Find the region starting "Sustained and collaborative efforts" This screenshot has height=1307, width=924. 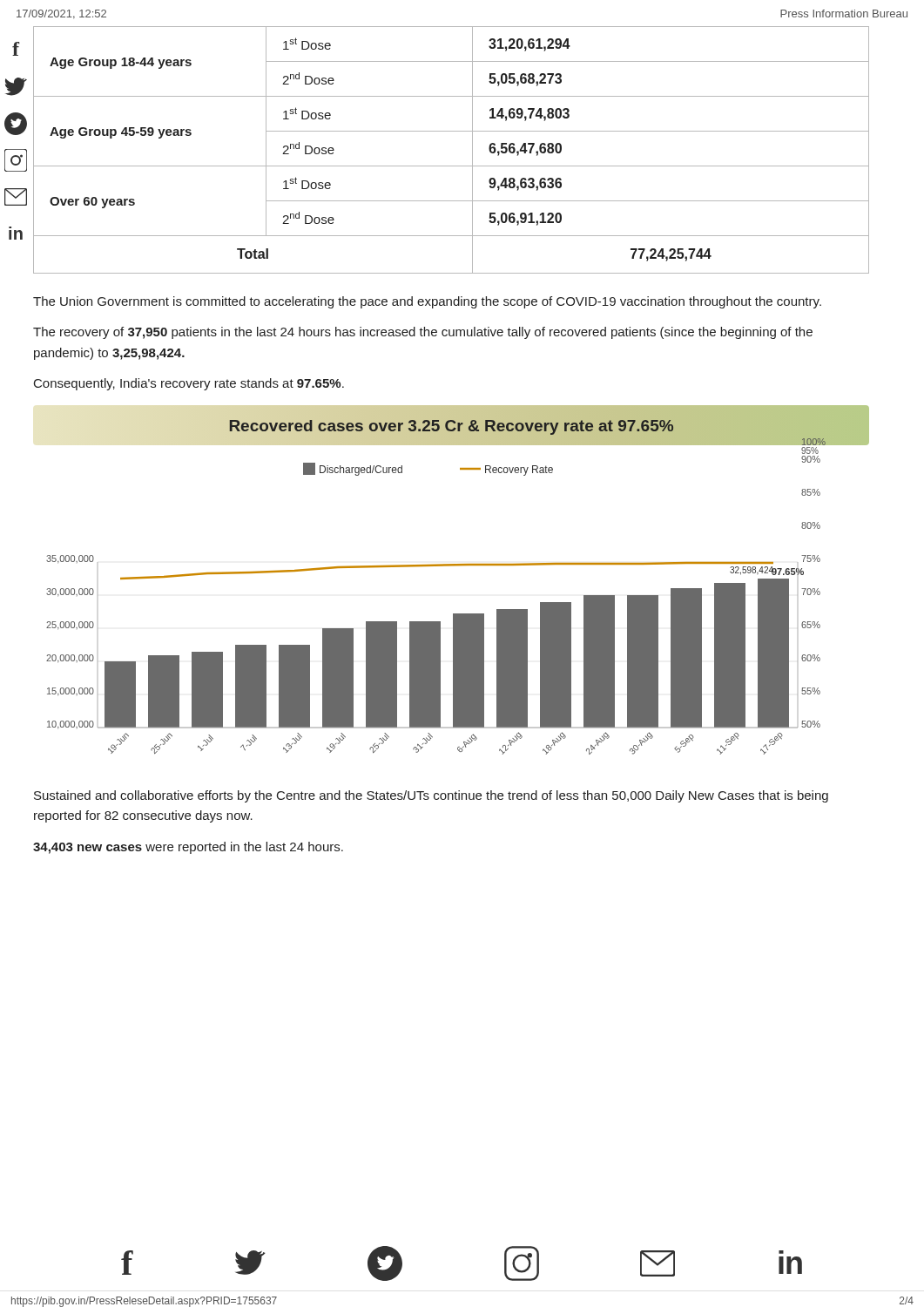coord(431,805)
